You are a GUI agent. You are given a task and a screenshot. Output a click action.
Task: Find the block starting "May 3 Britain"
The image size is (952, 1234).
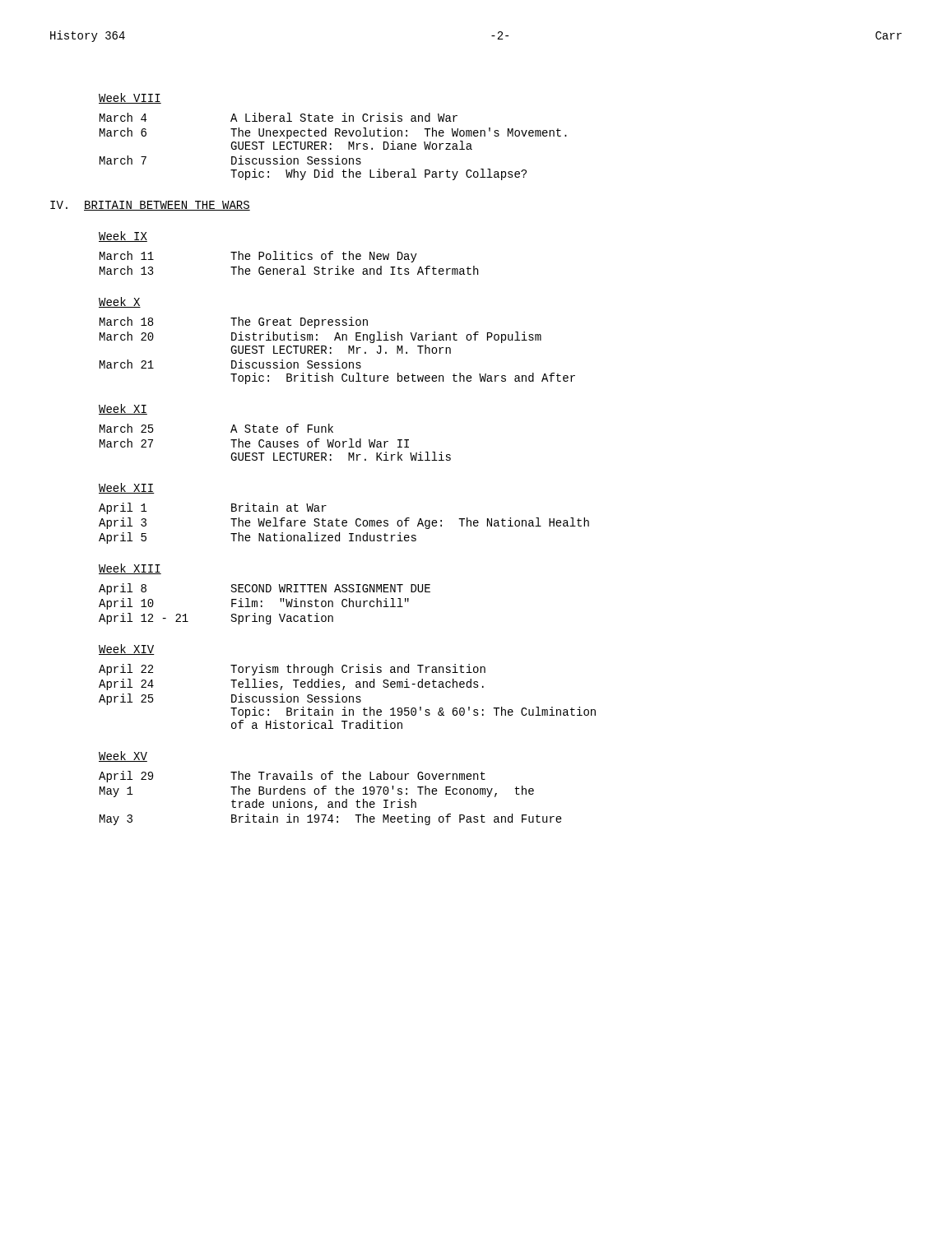coord(501,819)
